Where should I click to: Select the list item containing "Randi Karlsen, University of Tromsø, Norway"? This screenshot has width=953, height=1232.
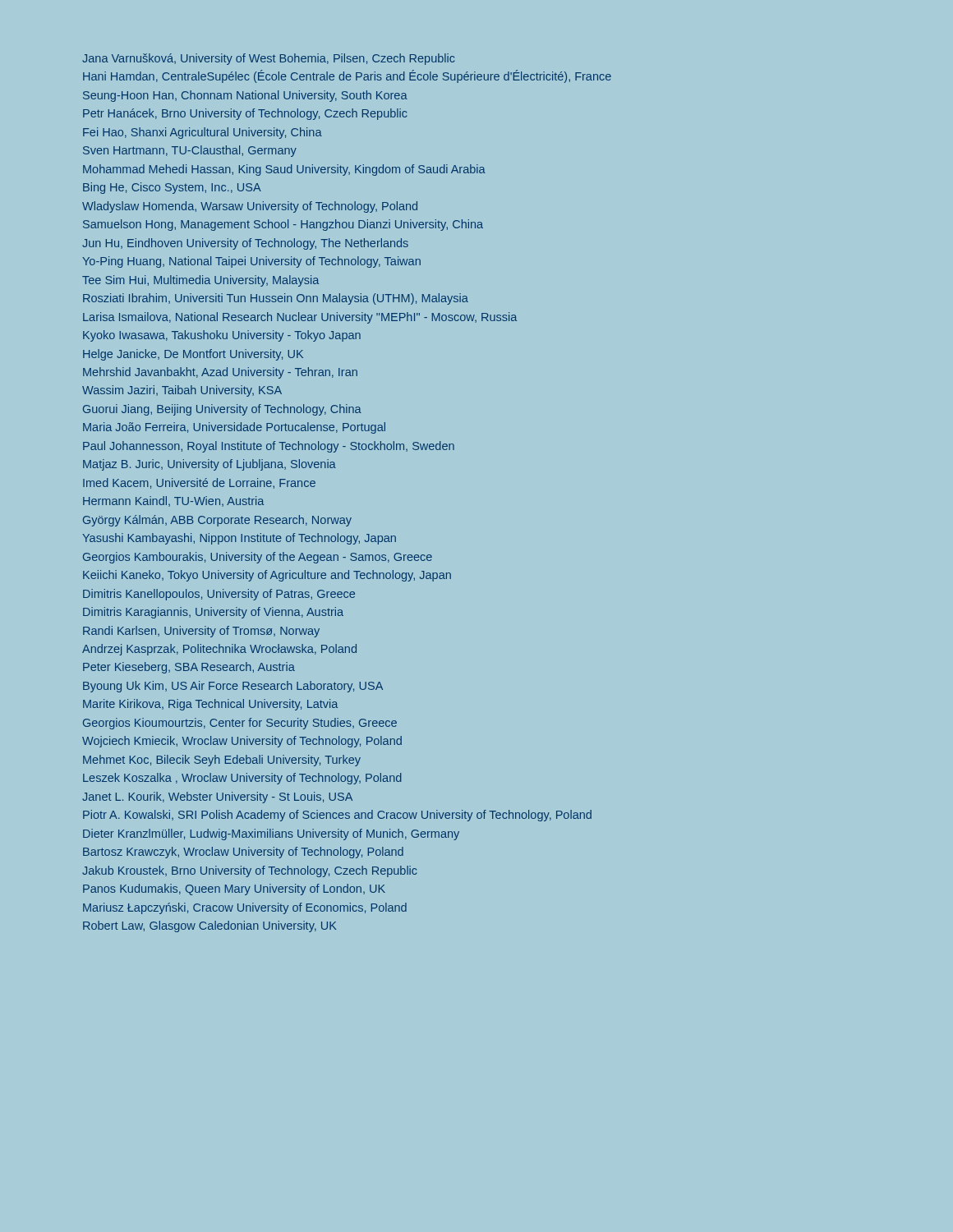pyautogui.click(x=201, y=632)
